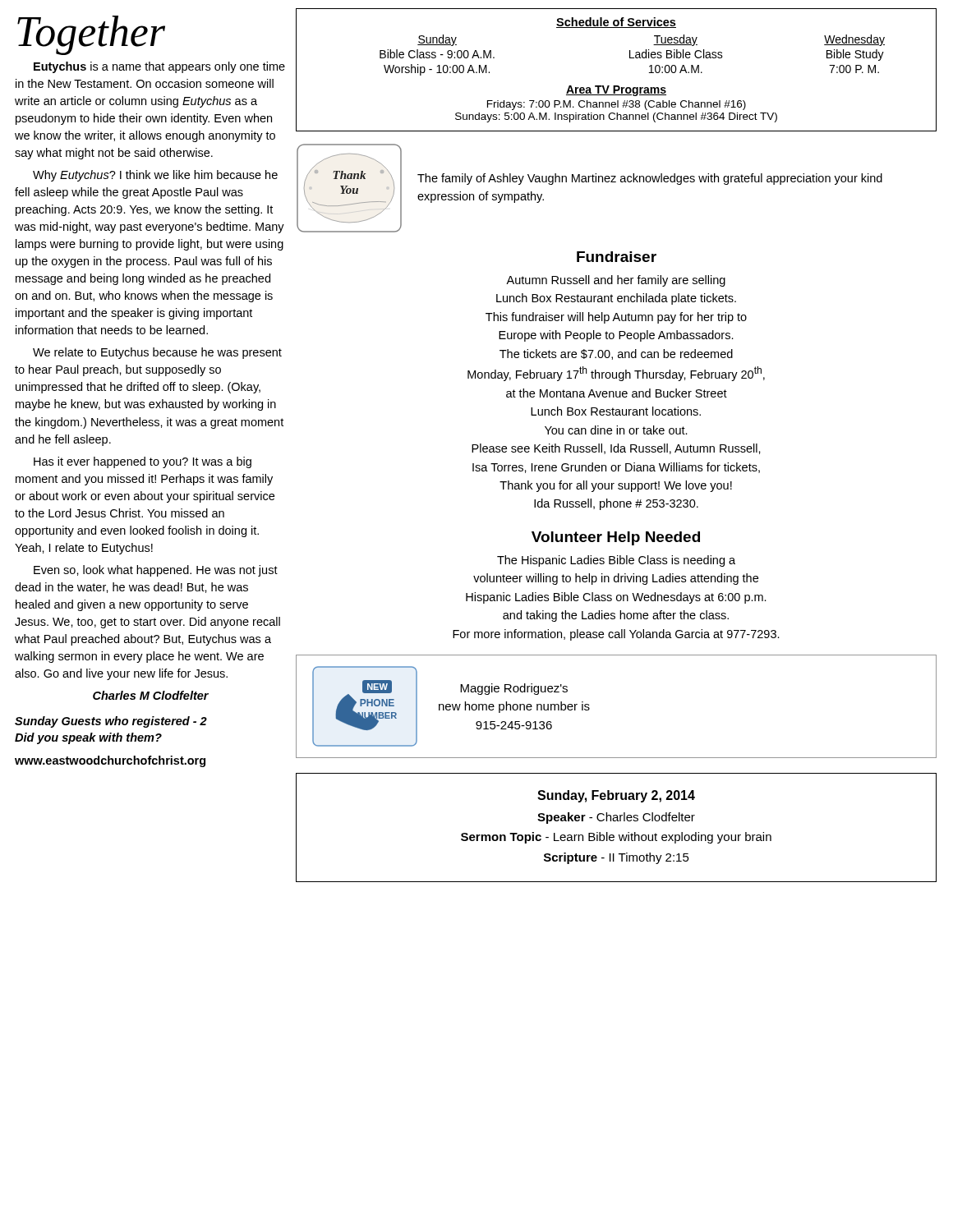
Task: Click on the text block containing "The Hispanic Ladies Bible Class"
Action: click(616, 597)
